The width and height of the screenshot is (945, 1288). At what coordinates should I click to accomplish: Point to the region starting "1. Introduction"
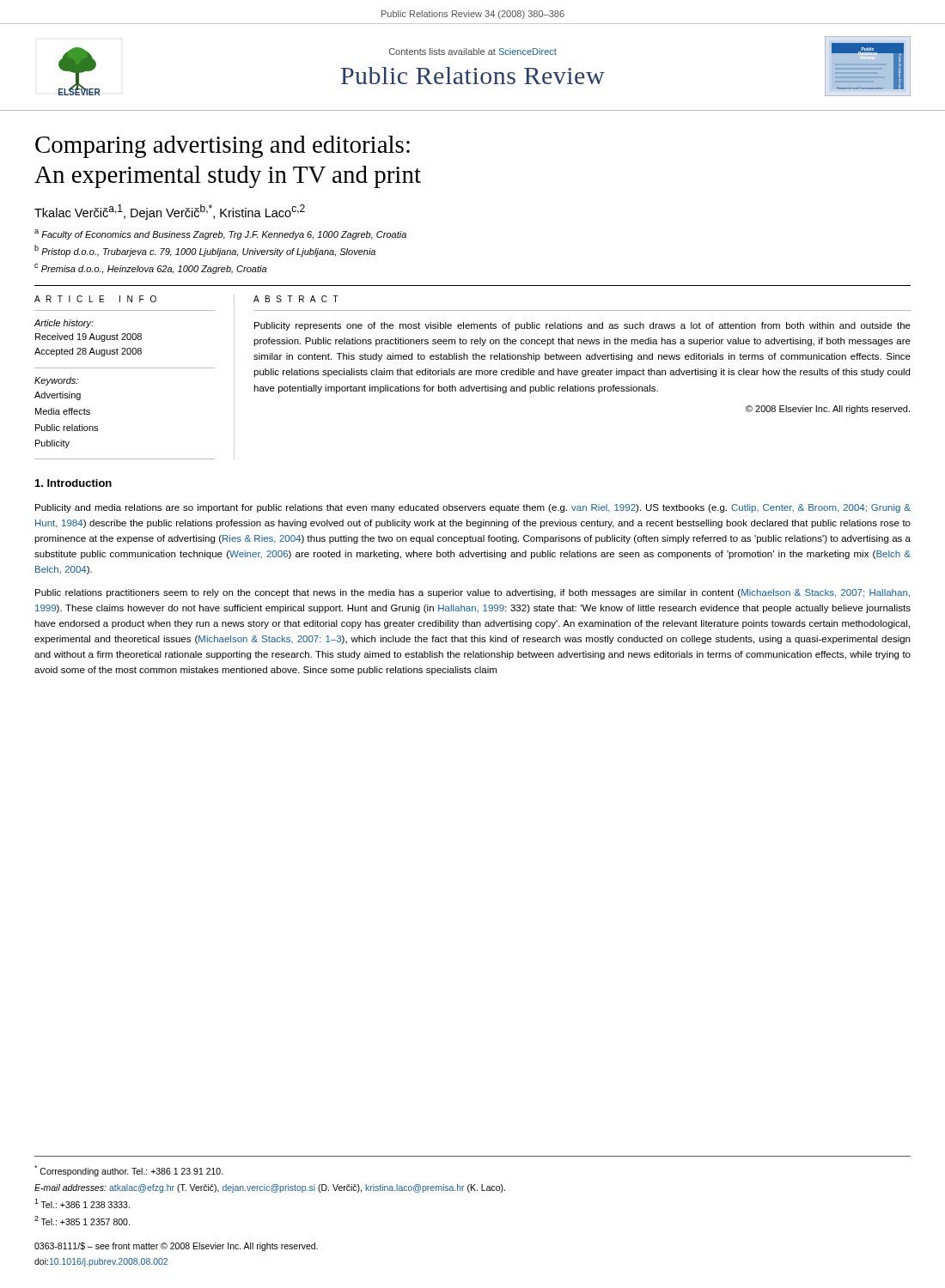(x=73, y=483)
